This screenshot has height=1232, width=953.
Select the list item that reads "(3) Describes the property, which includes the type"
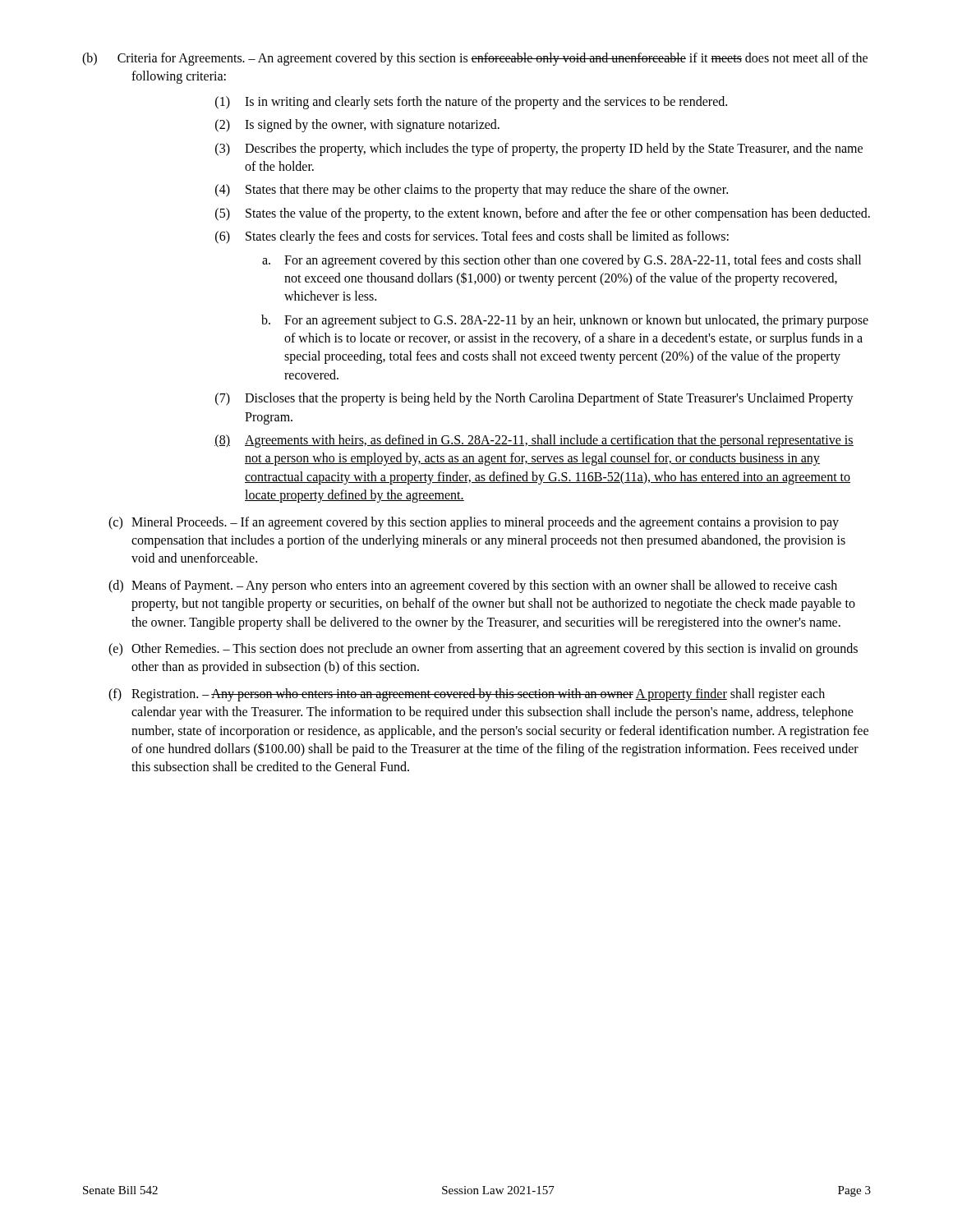tap(526, 158)
